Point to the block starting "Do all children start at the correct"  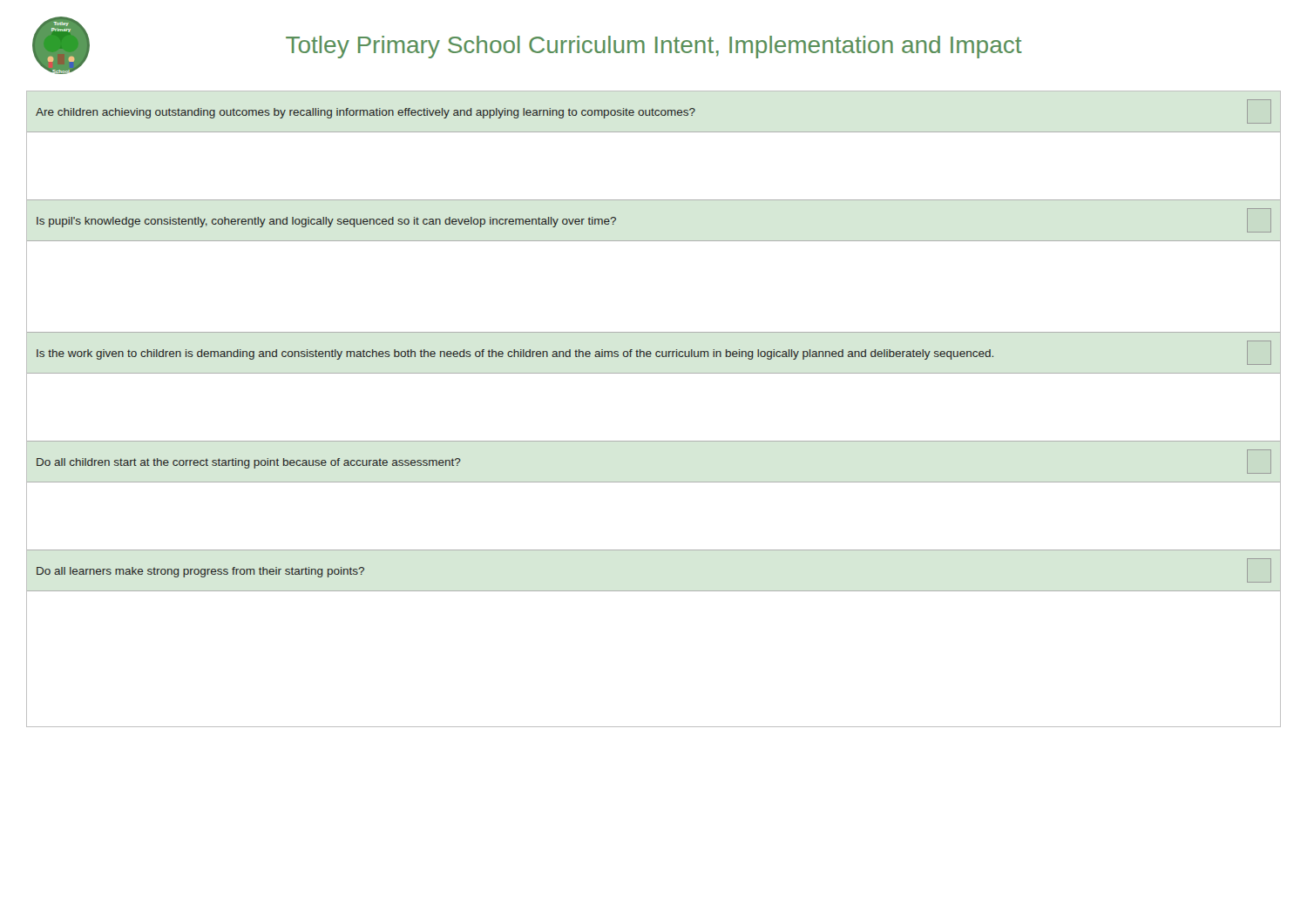248,461
